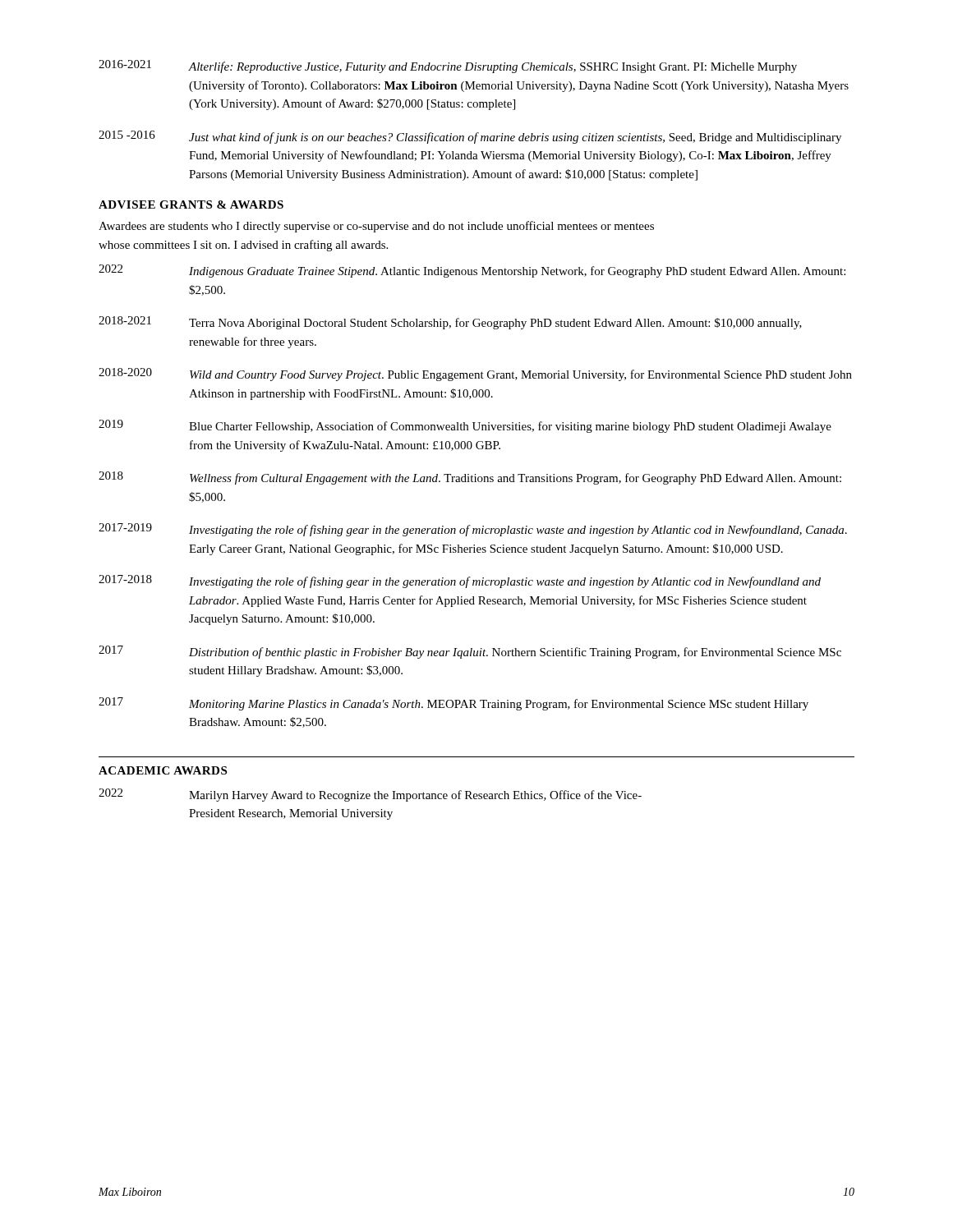Where is the passage that starts "2018-2020 Wild and"?
Screen dimensions: 1232x953
(476, 384)
